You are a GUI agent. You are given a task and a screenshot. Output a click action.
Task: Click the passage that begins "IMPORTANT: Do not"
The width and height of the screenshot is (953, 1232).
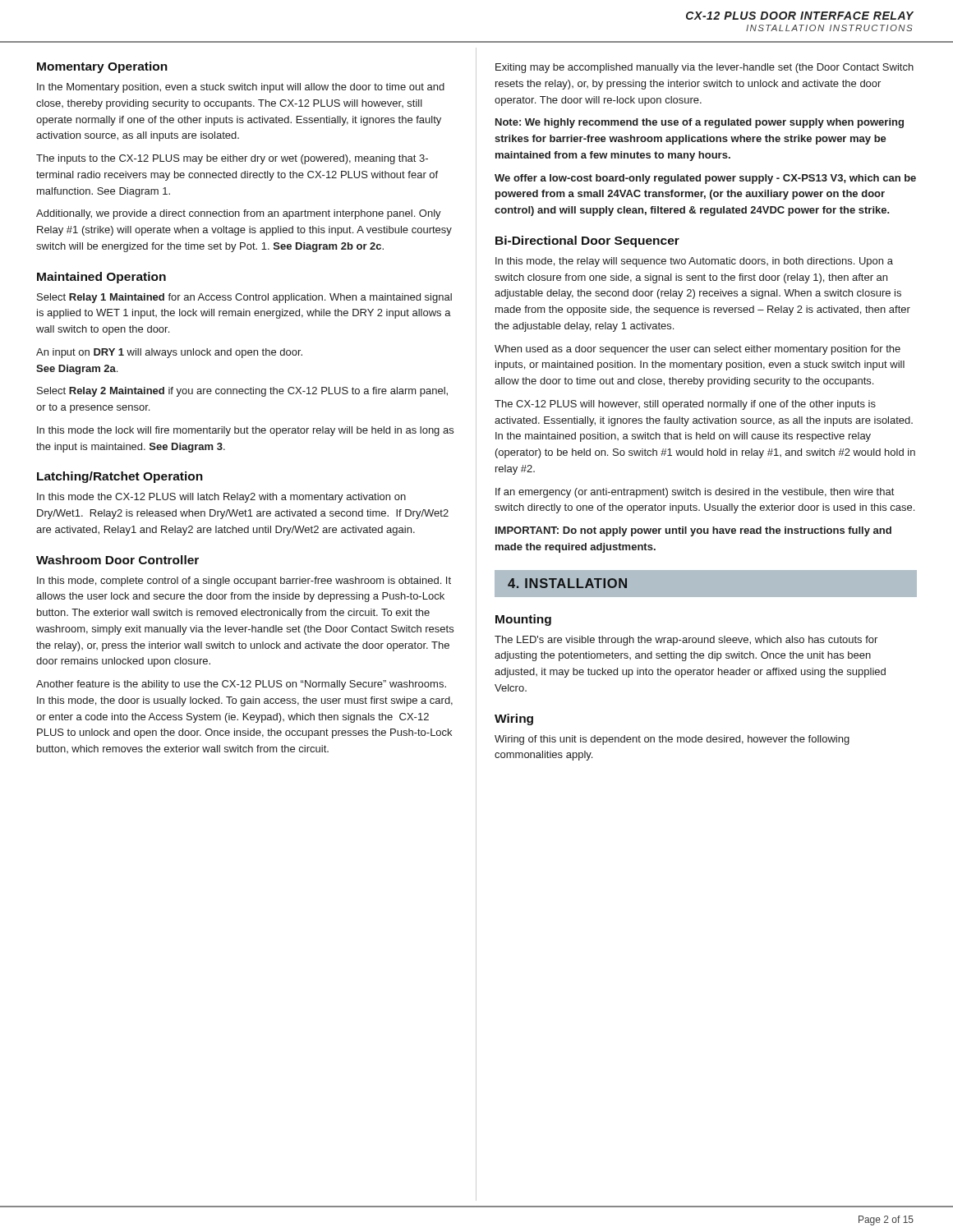point(693,538)
